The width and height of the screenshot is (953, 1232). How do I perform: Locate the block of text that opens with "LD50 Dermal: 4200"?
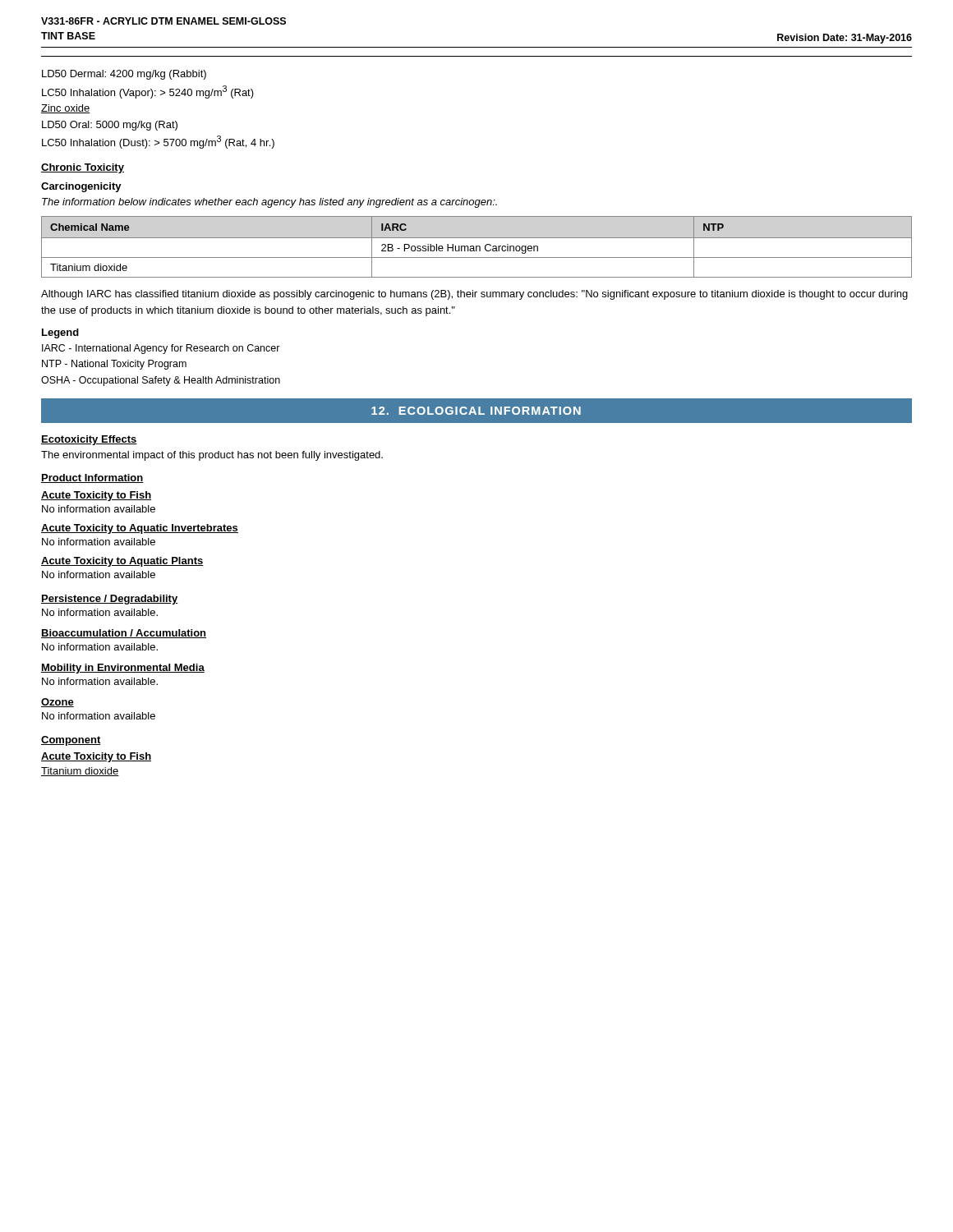click(124, 75)
